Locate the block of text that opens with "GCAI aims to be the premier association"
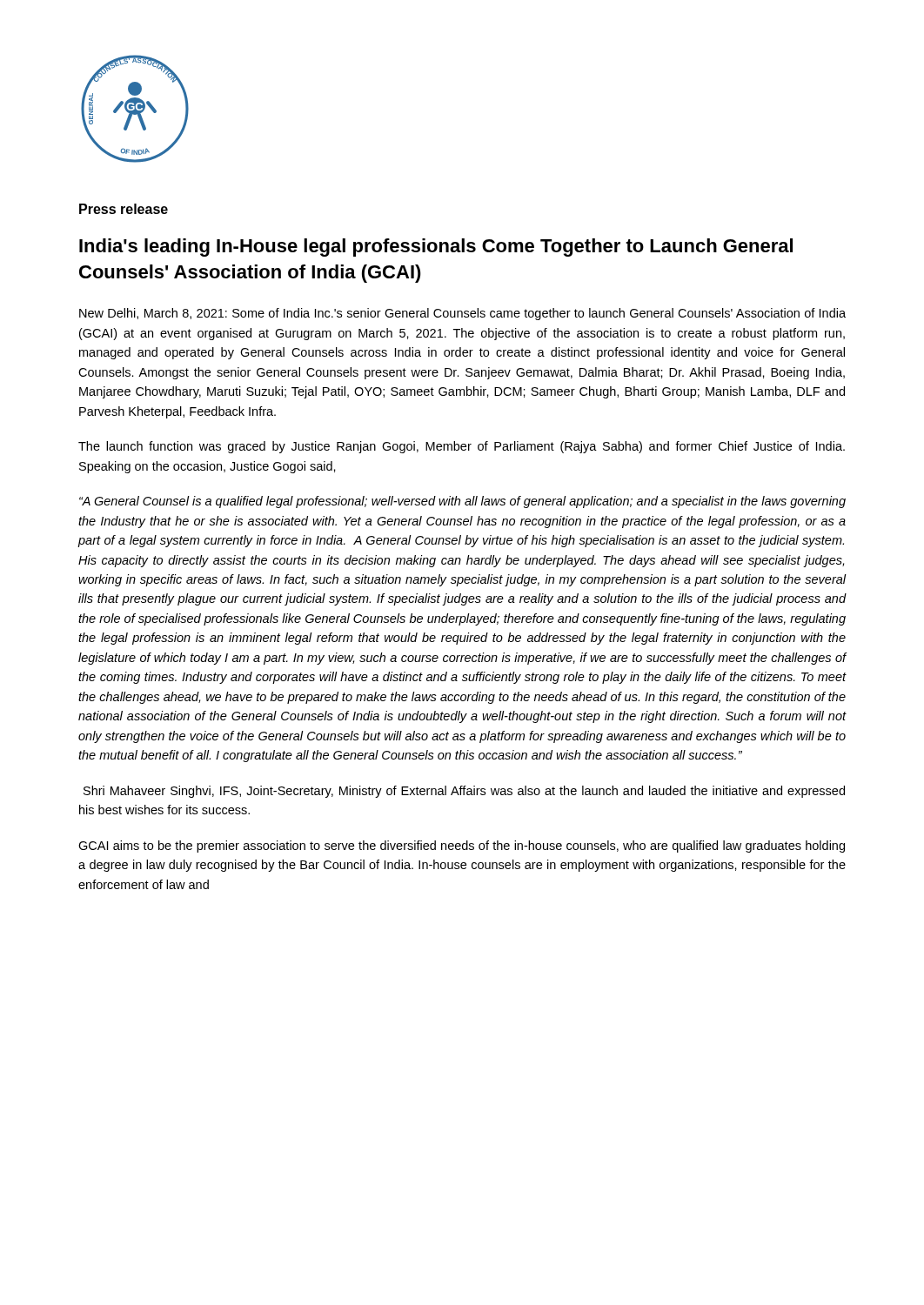 462,865
